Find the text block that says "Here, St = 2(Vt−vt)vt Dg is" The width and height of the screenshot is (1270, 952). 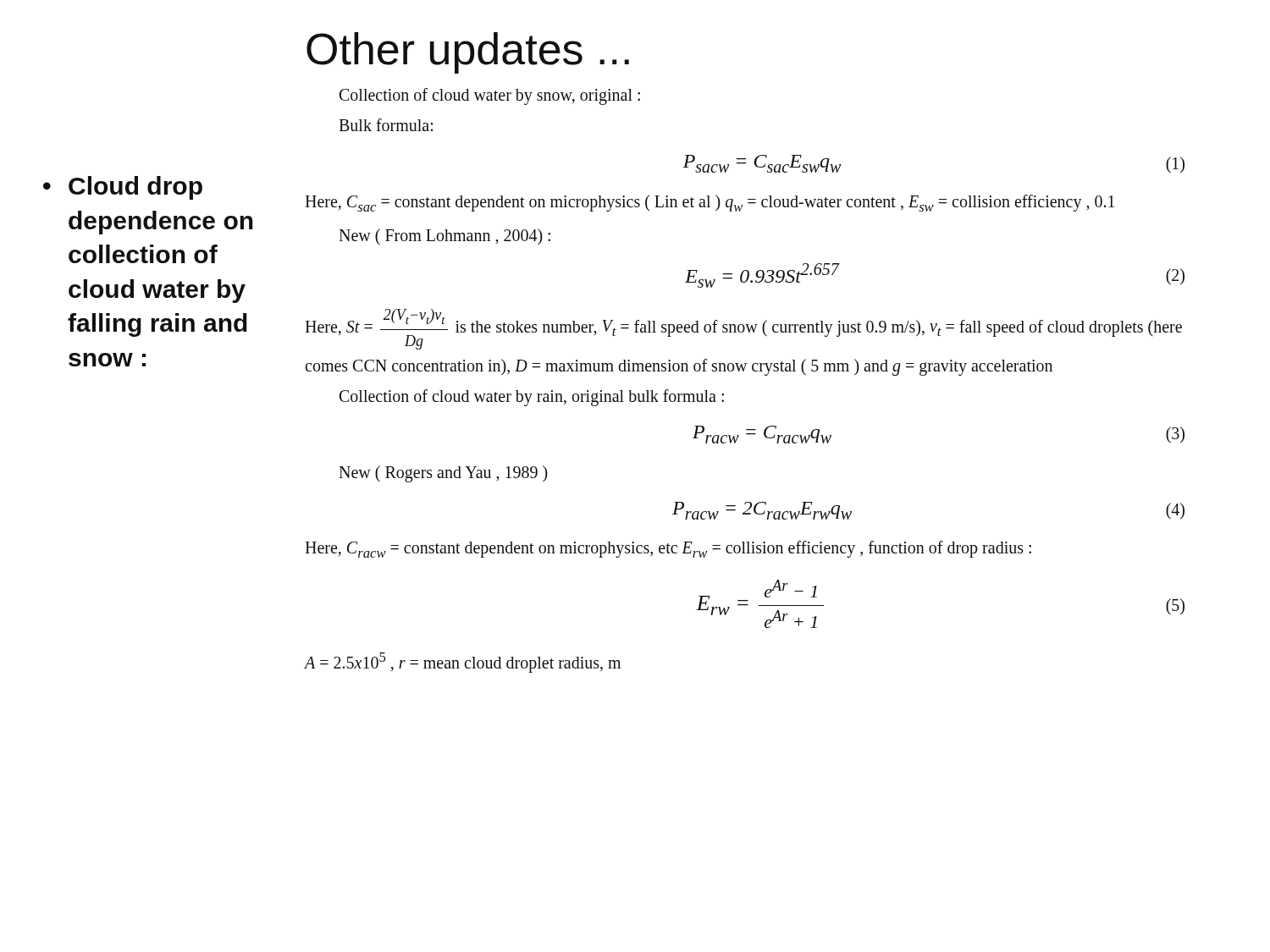point(762,341)
